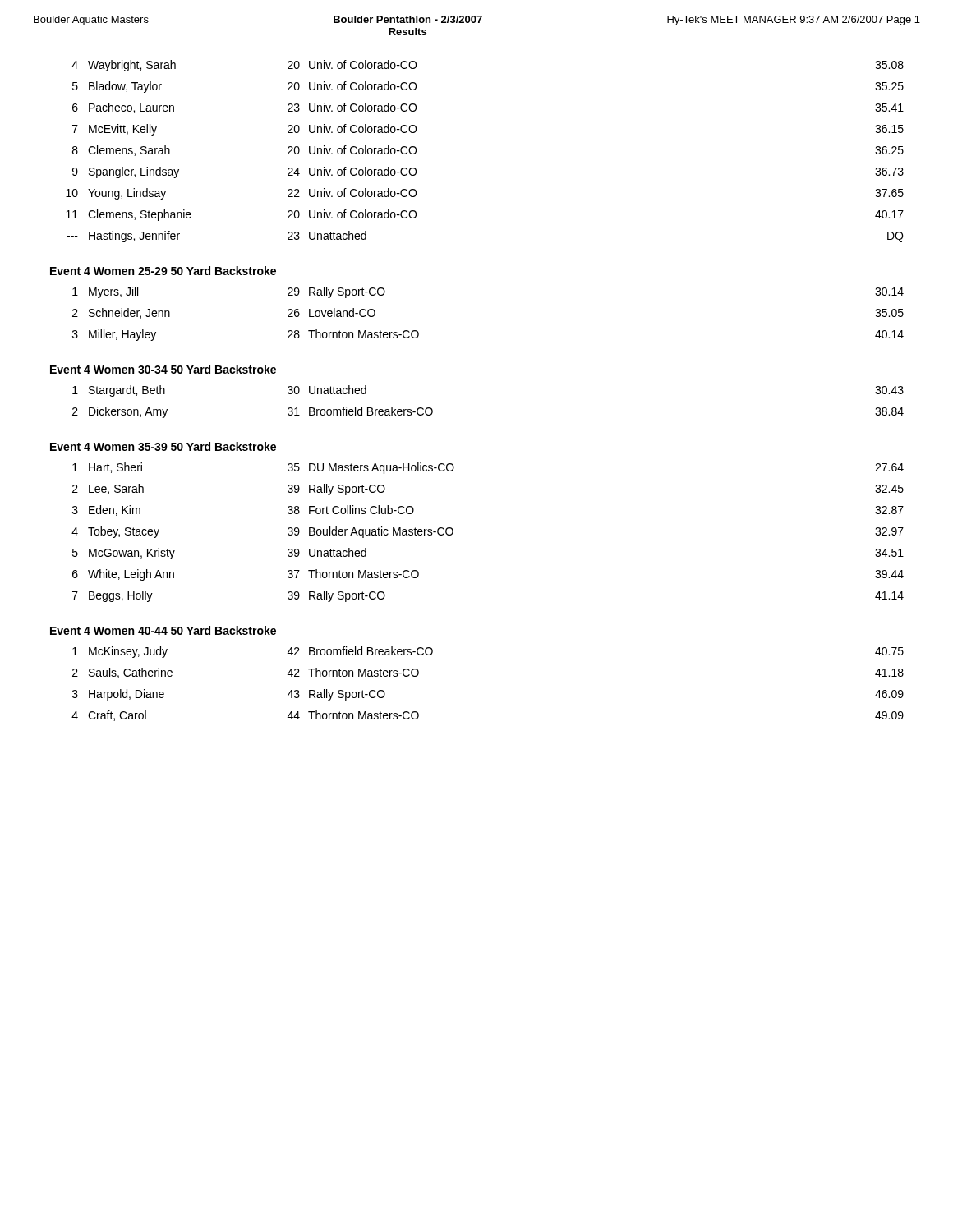The height and width of the screenshot is (1232, 953).
Task: Find the table that mentions "1 Myers, Jill 29"
Action: [x=476, y=313]
